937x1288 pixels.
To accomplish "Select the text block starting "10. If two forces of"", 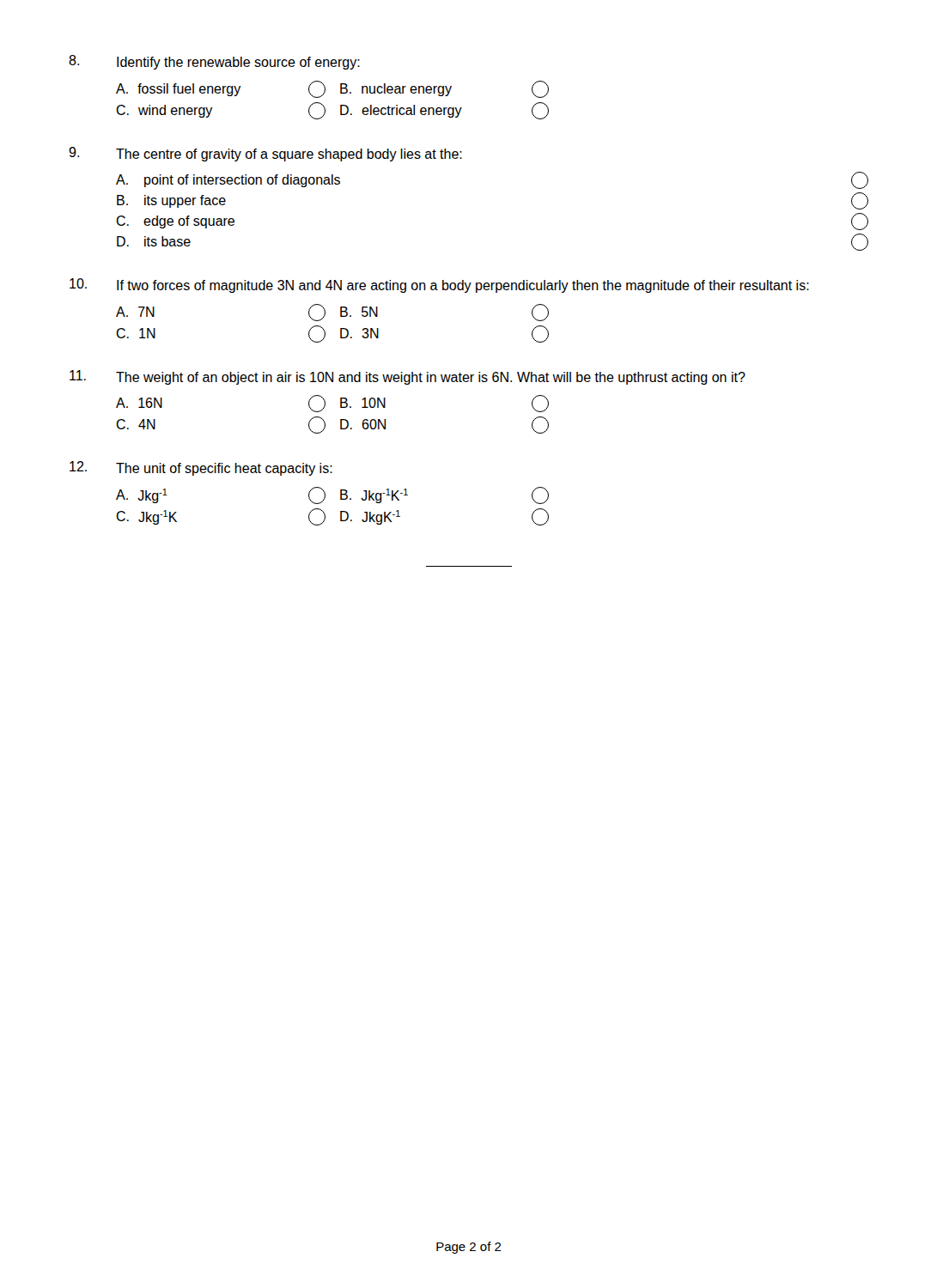I will tap(439, 286).
